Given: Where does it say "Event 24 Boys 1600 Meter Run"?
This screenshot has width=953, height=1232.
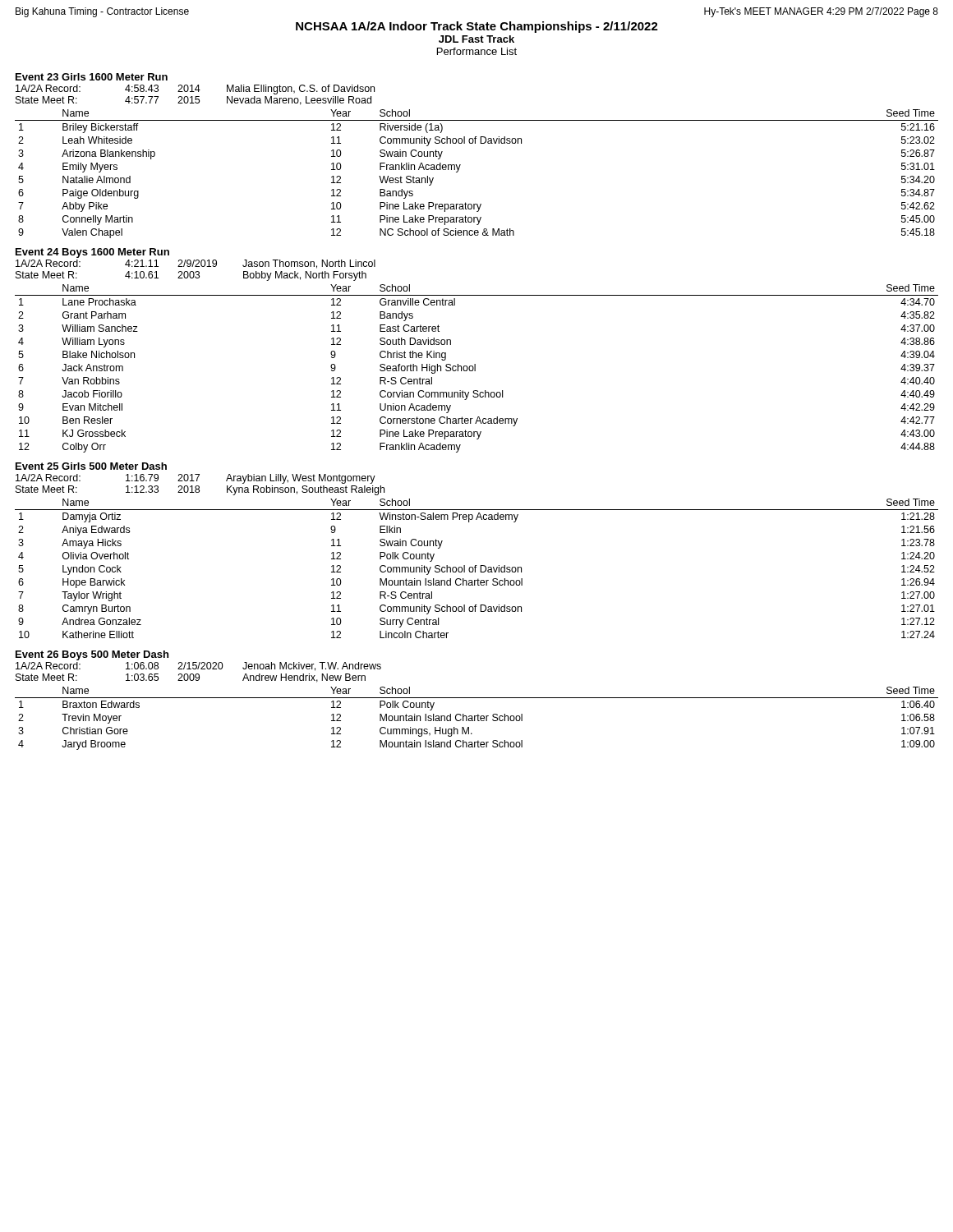Looking at the screenshot, I should 92,252.
